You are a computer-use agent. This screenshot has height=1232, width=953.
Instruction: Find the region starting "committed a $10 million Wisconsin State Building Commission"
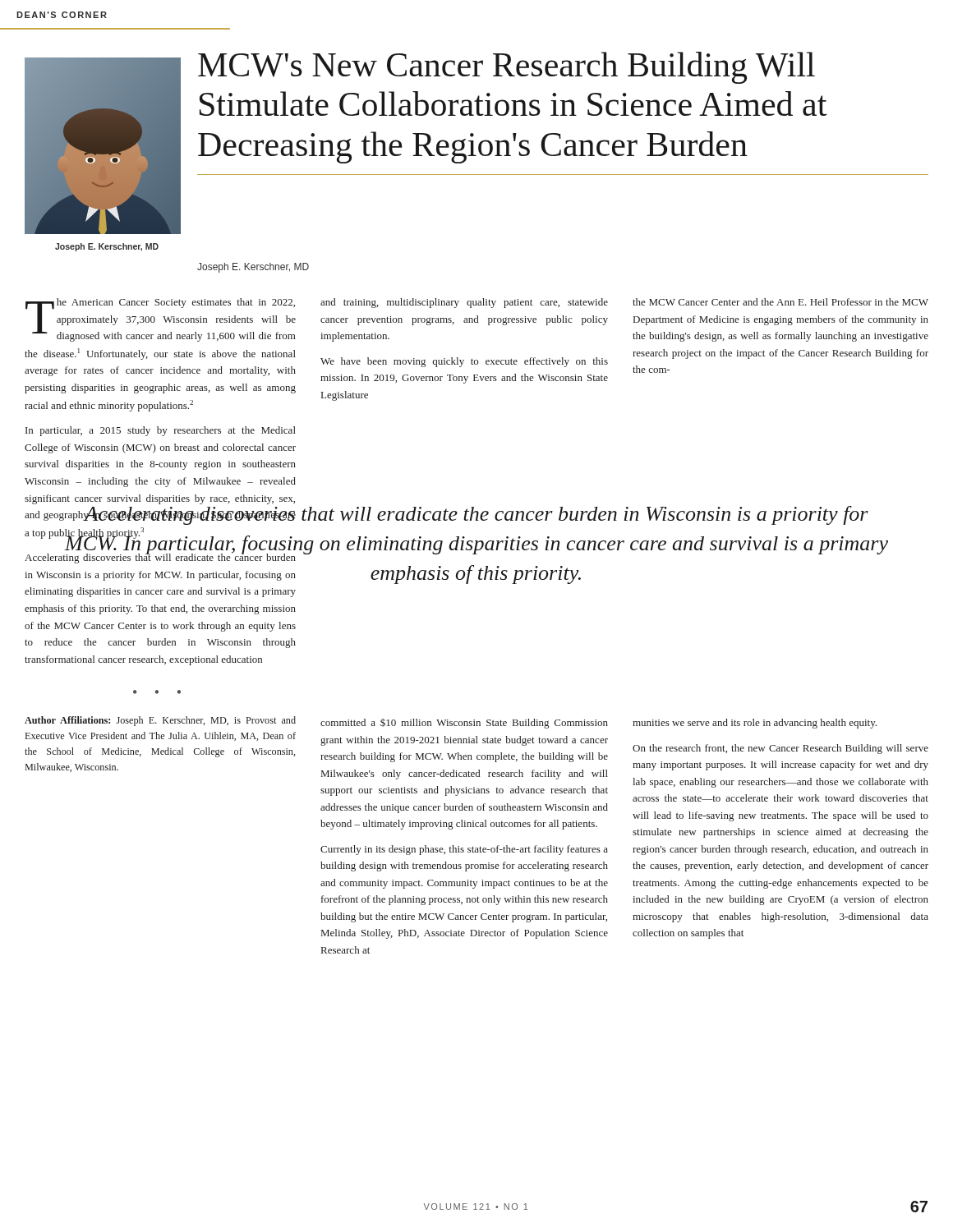tap(464, 837)
